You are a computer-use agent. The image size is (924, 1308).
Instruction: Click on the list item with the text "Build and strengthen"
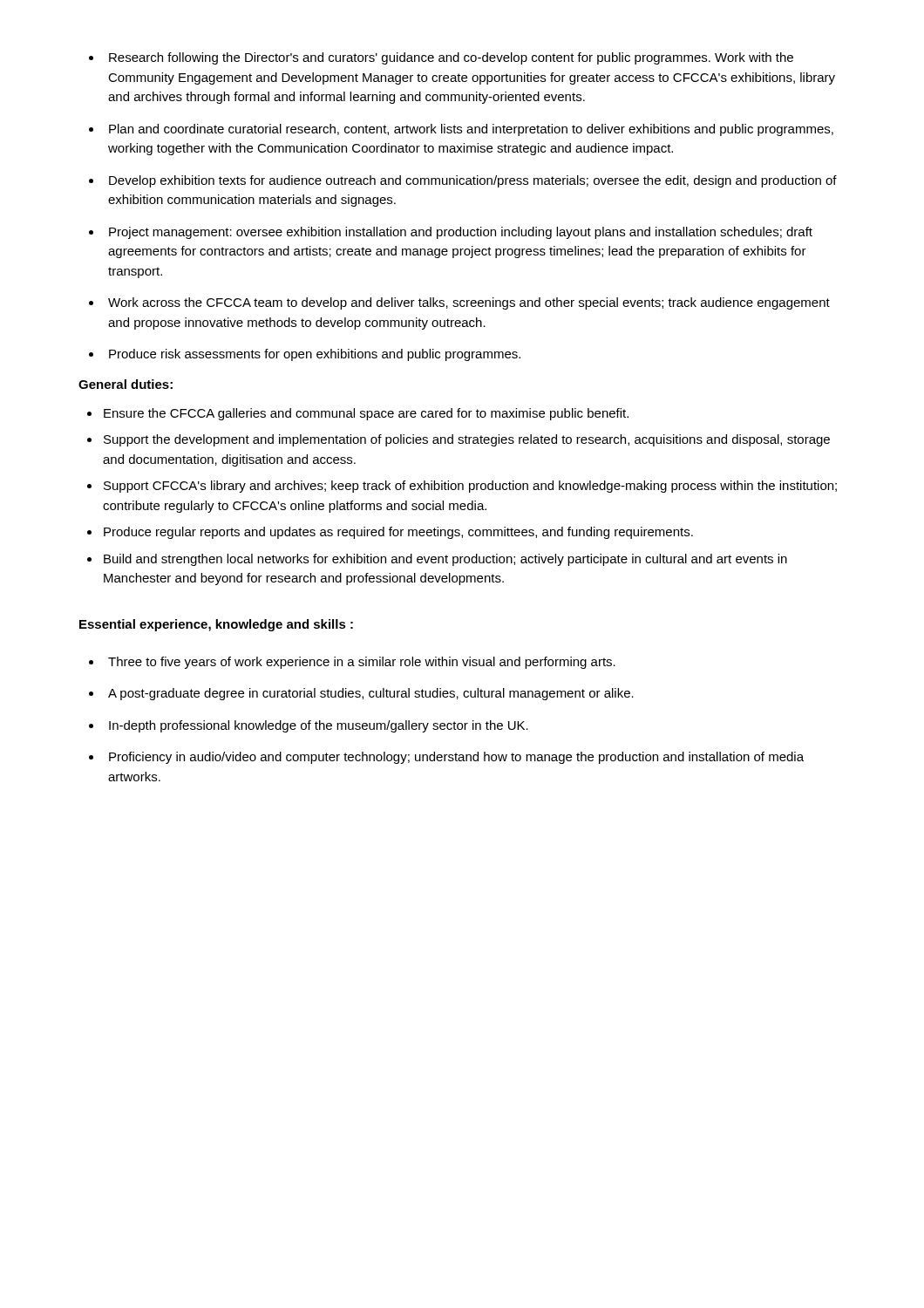coord(473,569)
